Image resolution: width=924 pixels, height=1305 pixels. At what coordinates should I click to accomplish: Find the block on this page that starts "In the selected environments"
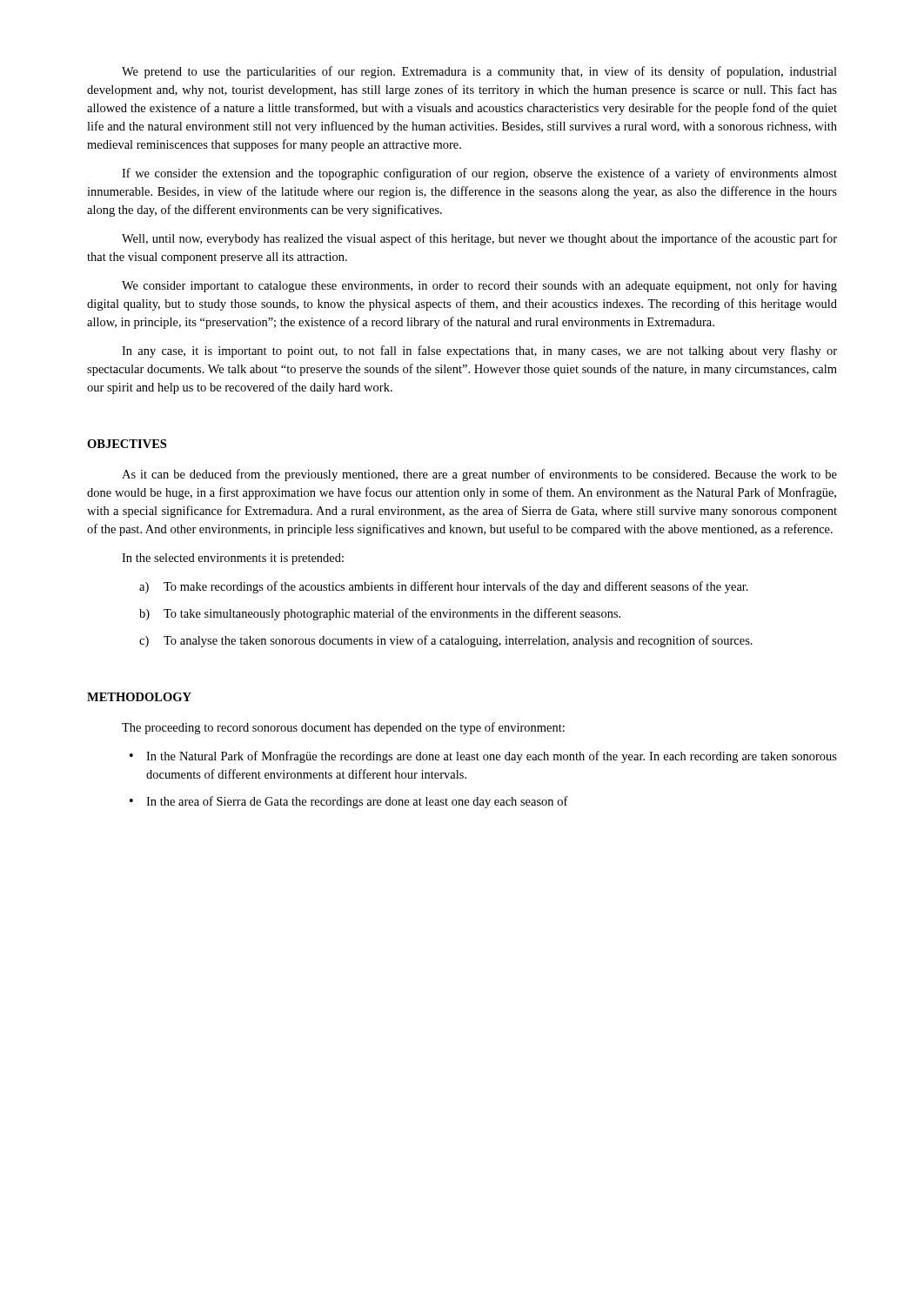tap(233, 559)
